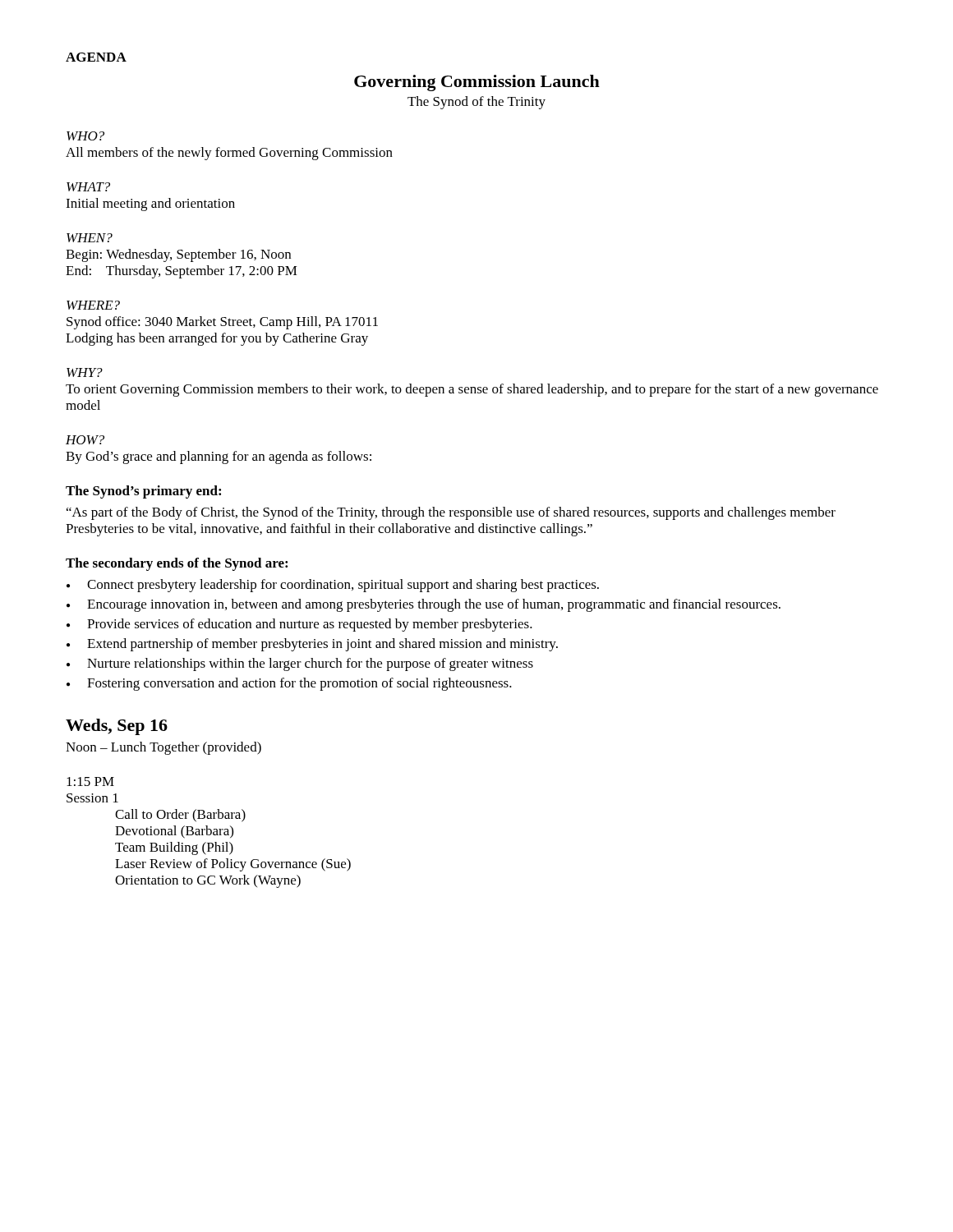This screenshot has height=1232, width=953.
Task: Select the text containing "Noon – Lunch Together (provided)"
Action: tap(164, 747)
